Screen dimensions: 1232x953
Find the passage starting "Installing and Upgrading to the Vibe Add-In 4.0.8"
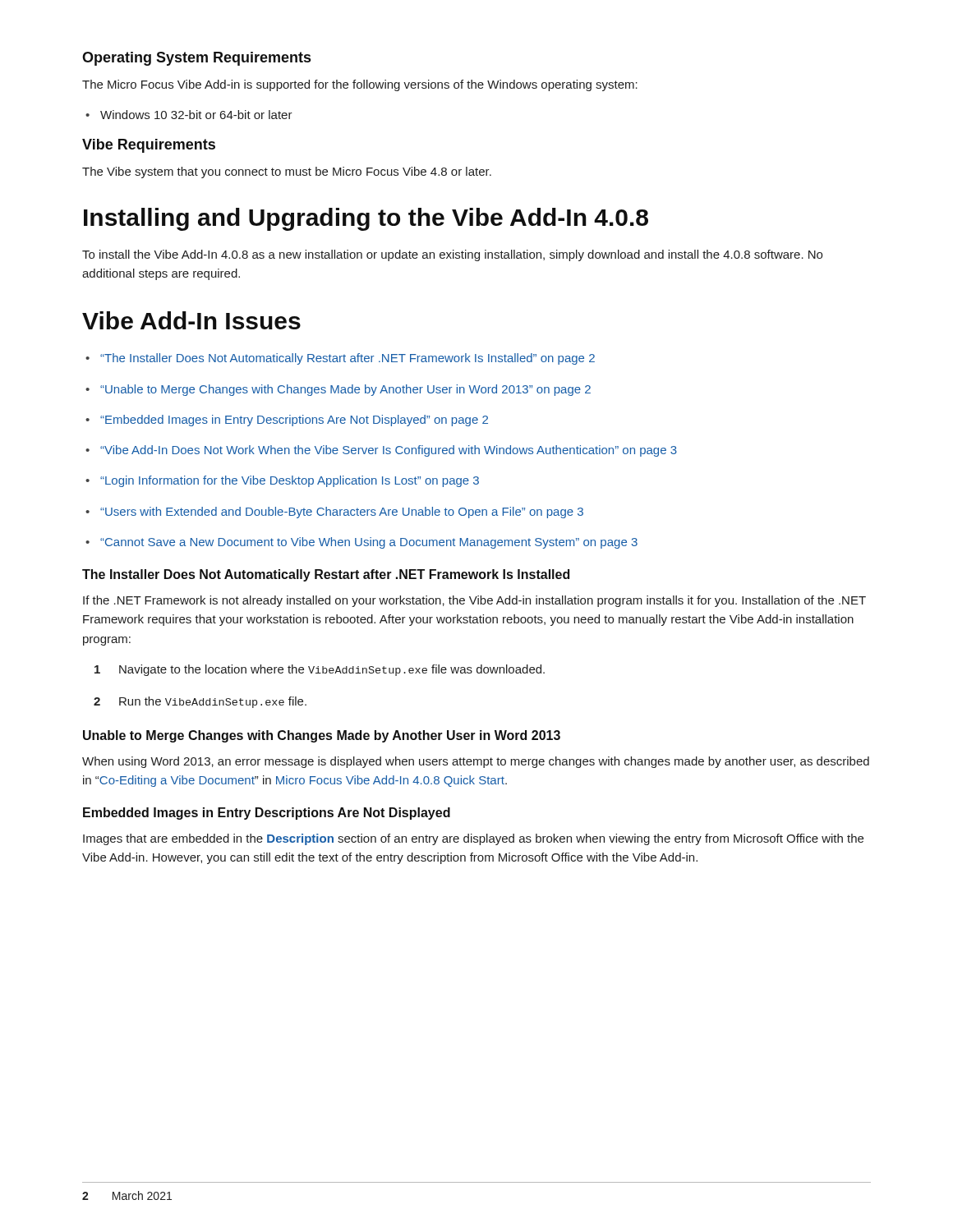coord(476,217)
